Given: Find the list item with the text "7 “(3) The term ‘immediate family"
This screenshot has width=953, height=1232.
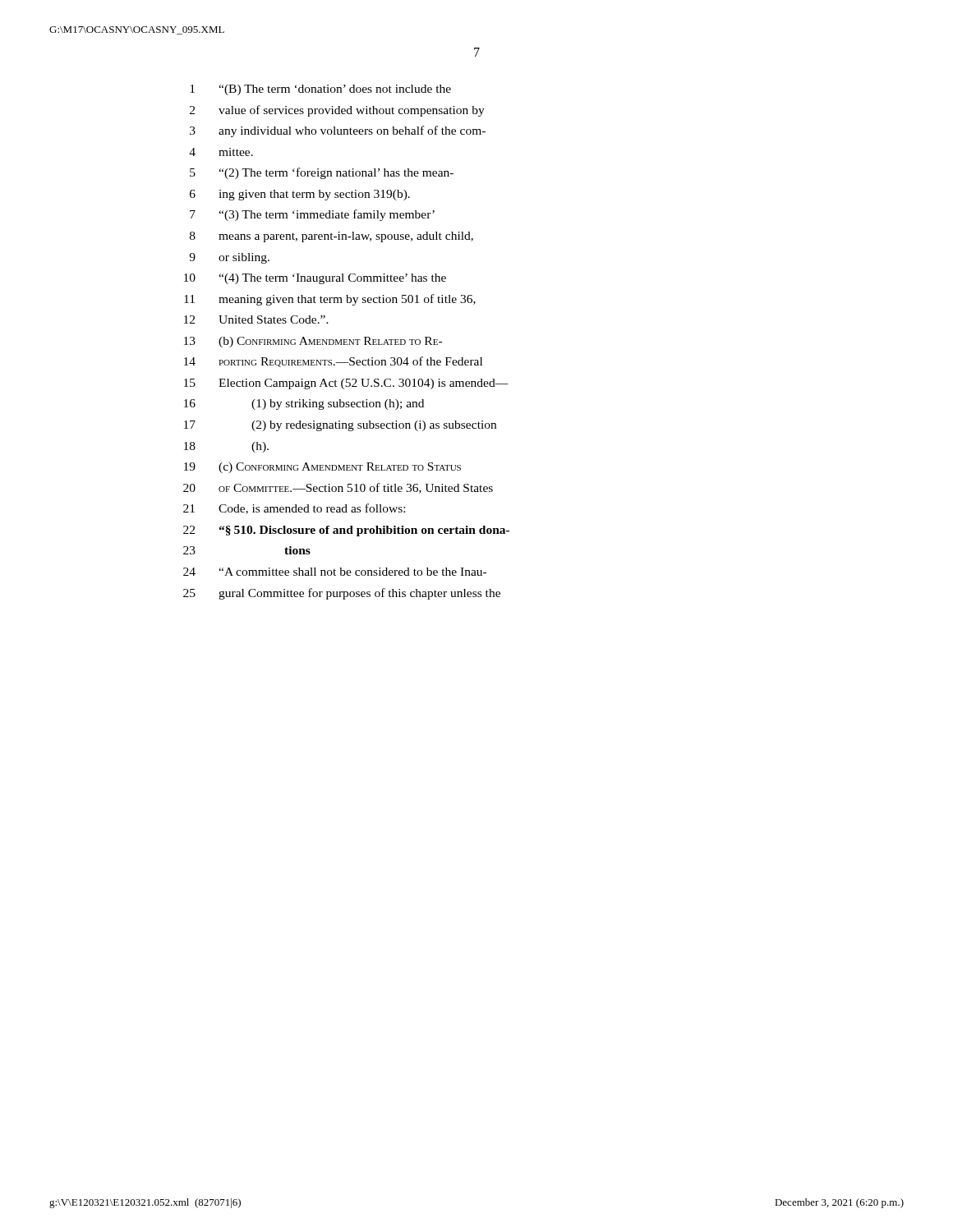Looking at the screenshot, I should 296,214.
